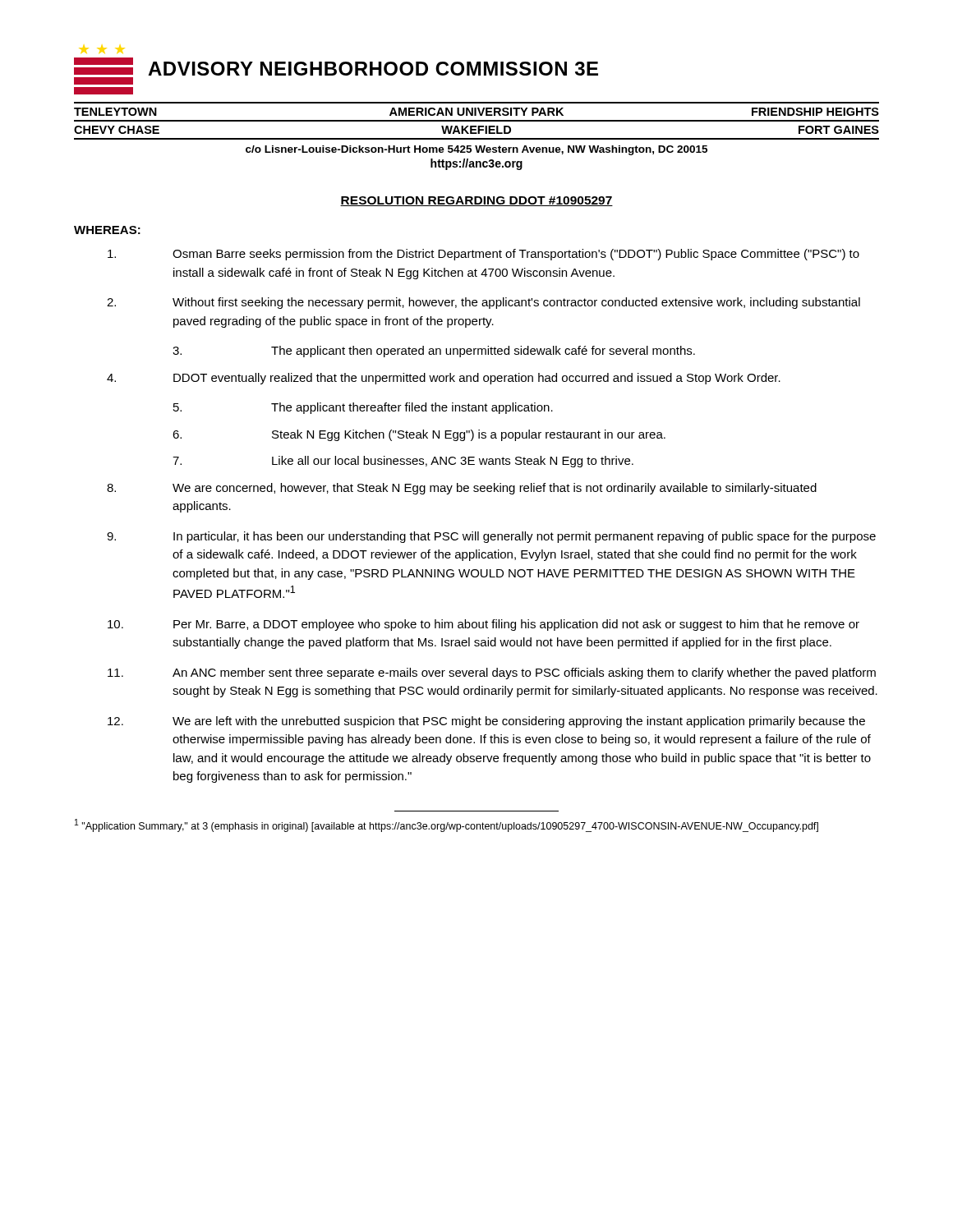Screen dimensions: 1232x953
Task: Select the list item containing "10. Per Mr. Barre, a"
Action: [x=476, y=633]
